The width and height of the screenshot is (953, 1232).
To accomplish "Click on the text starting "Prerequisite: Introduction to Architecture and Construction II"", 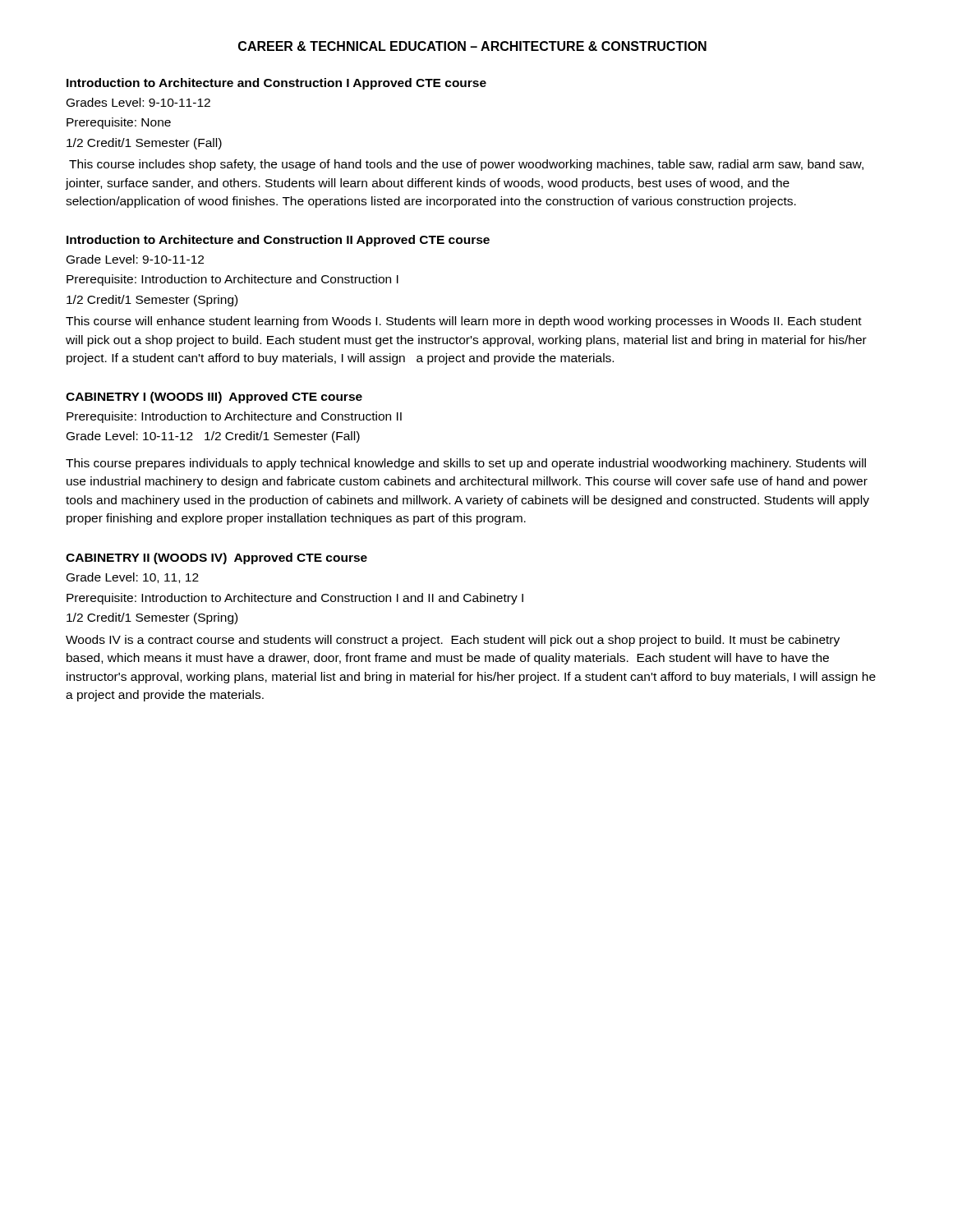I will tap(234, 416).
